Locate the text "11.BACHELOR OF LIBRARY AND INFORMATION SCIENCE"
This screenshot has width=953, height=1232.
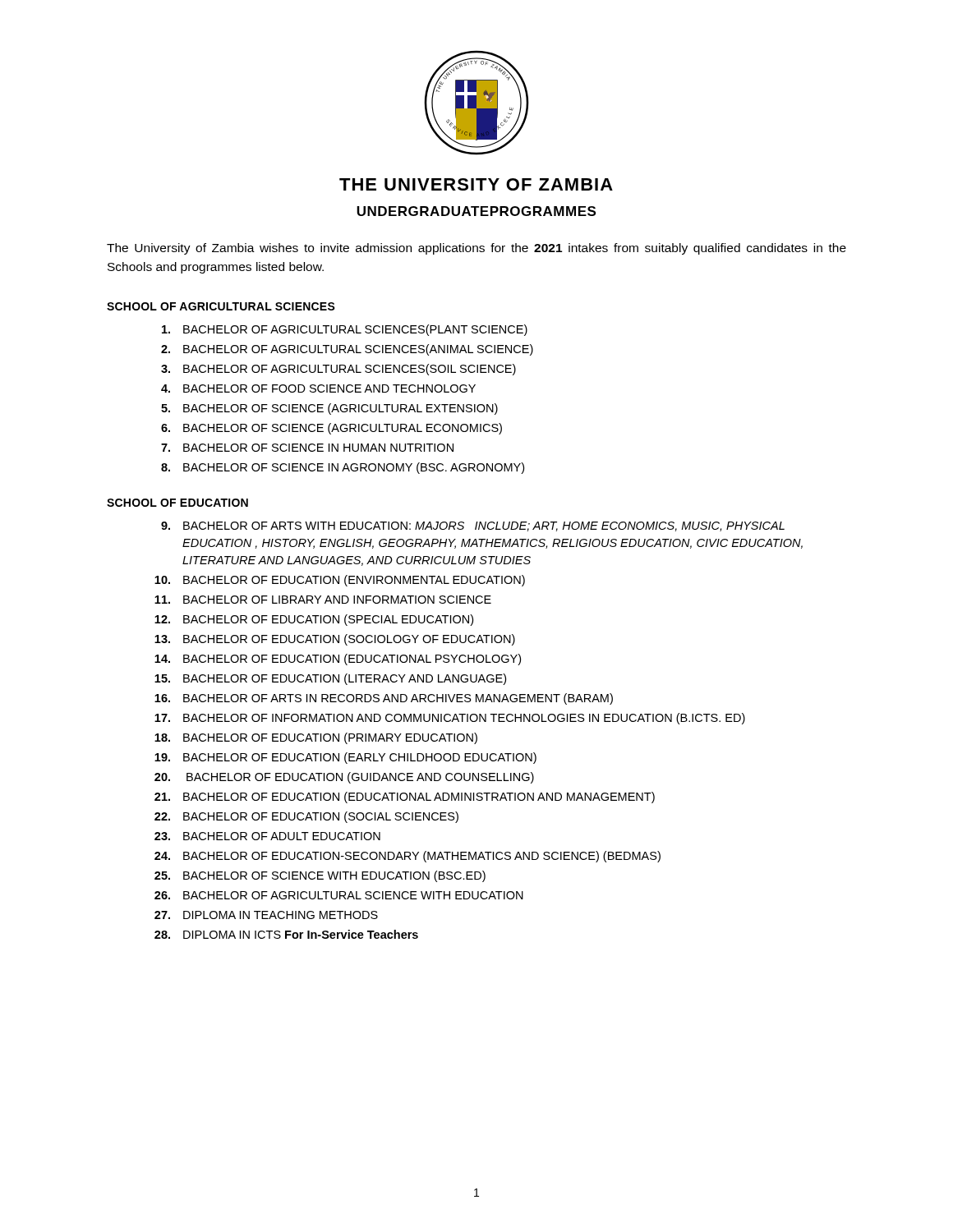click(x=489, y=600)
